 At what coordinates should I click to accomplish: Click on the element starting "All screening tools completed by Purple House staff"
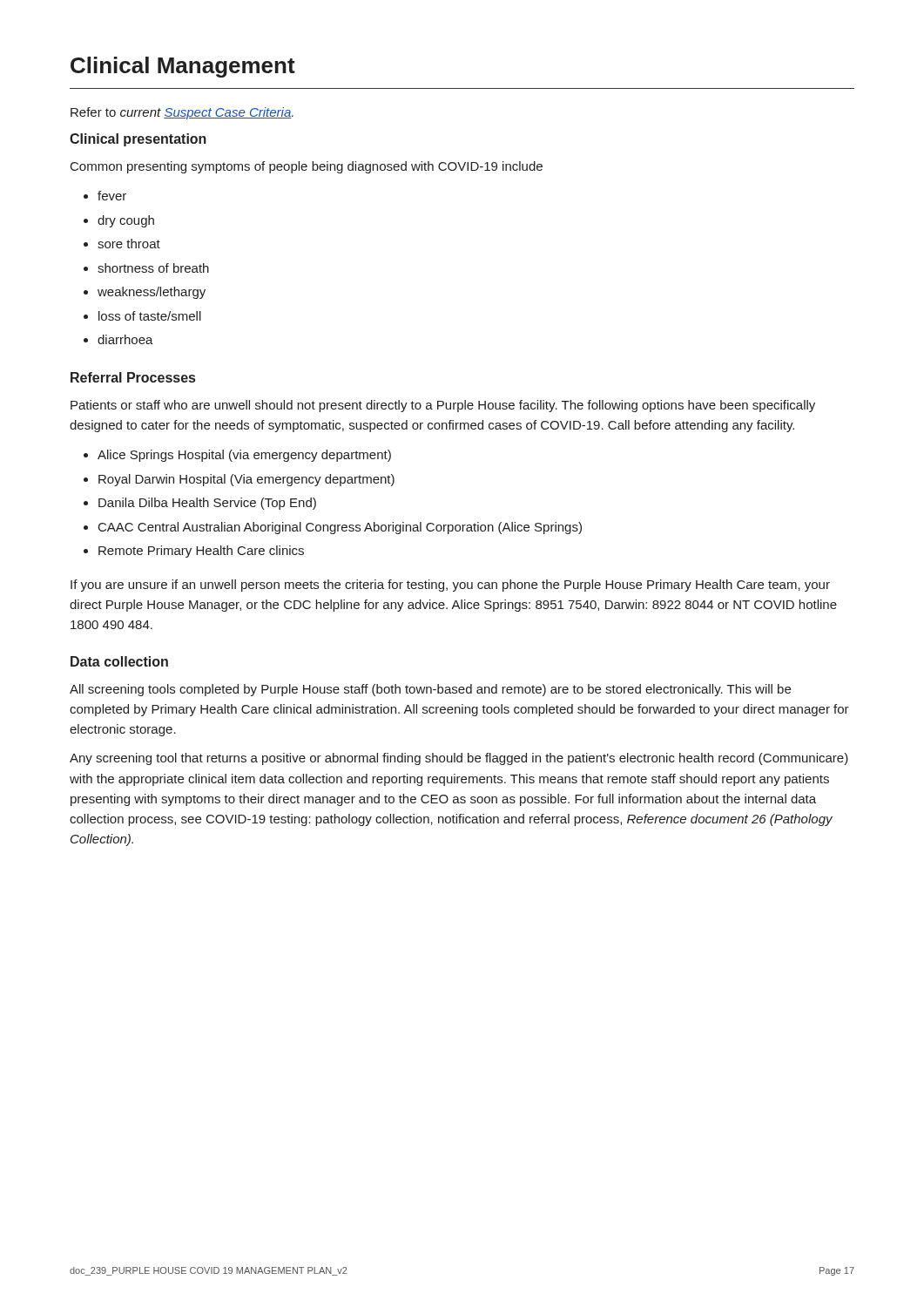tap(459, 709)
